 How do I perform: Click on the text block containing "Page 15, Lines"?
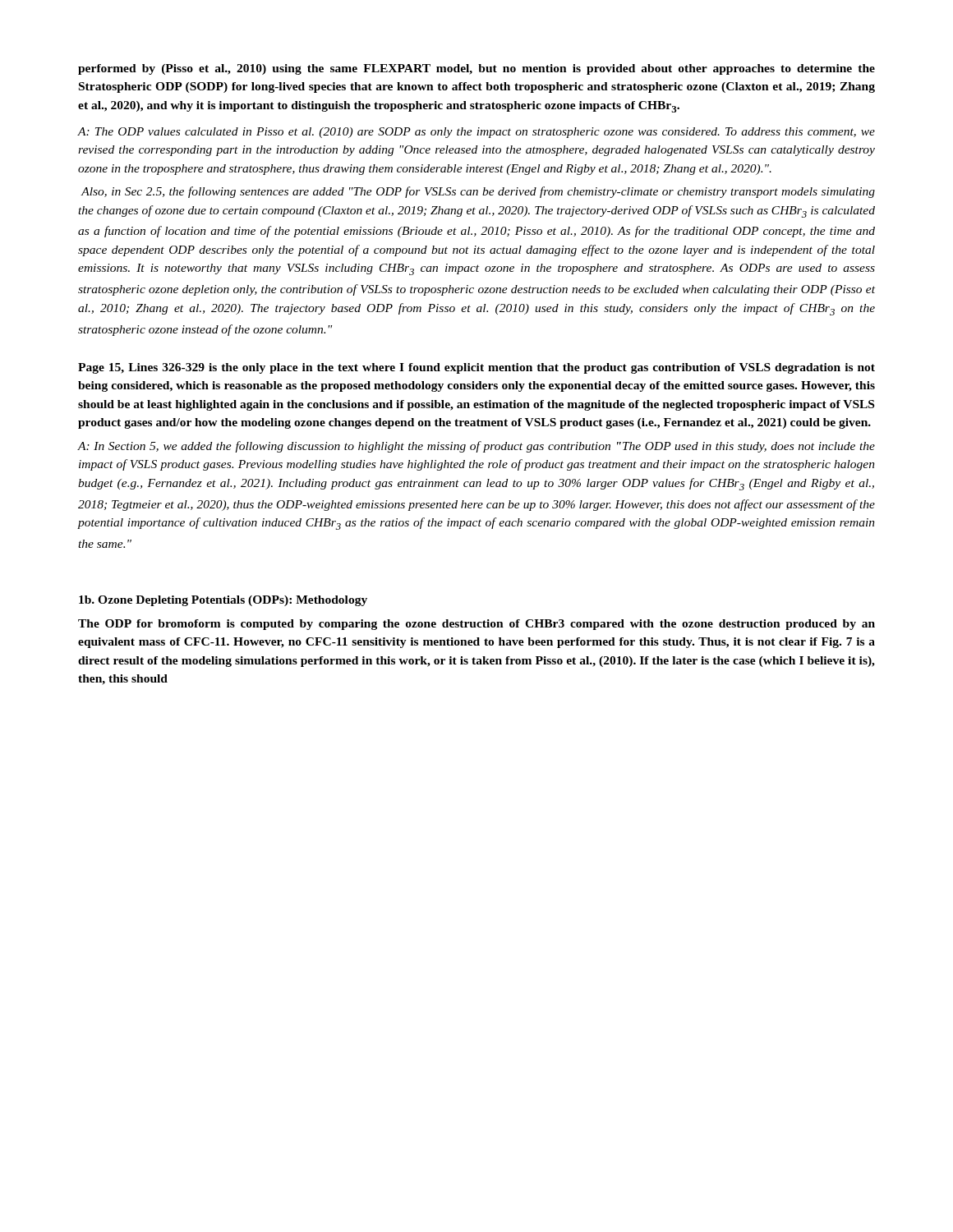[x=476, y=395]
